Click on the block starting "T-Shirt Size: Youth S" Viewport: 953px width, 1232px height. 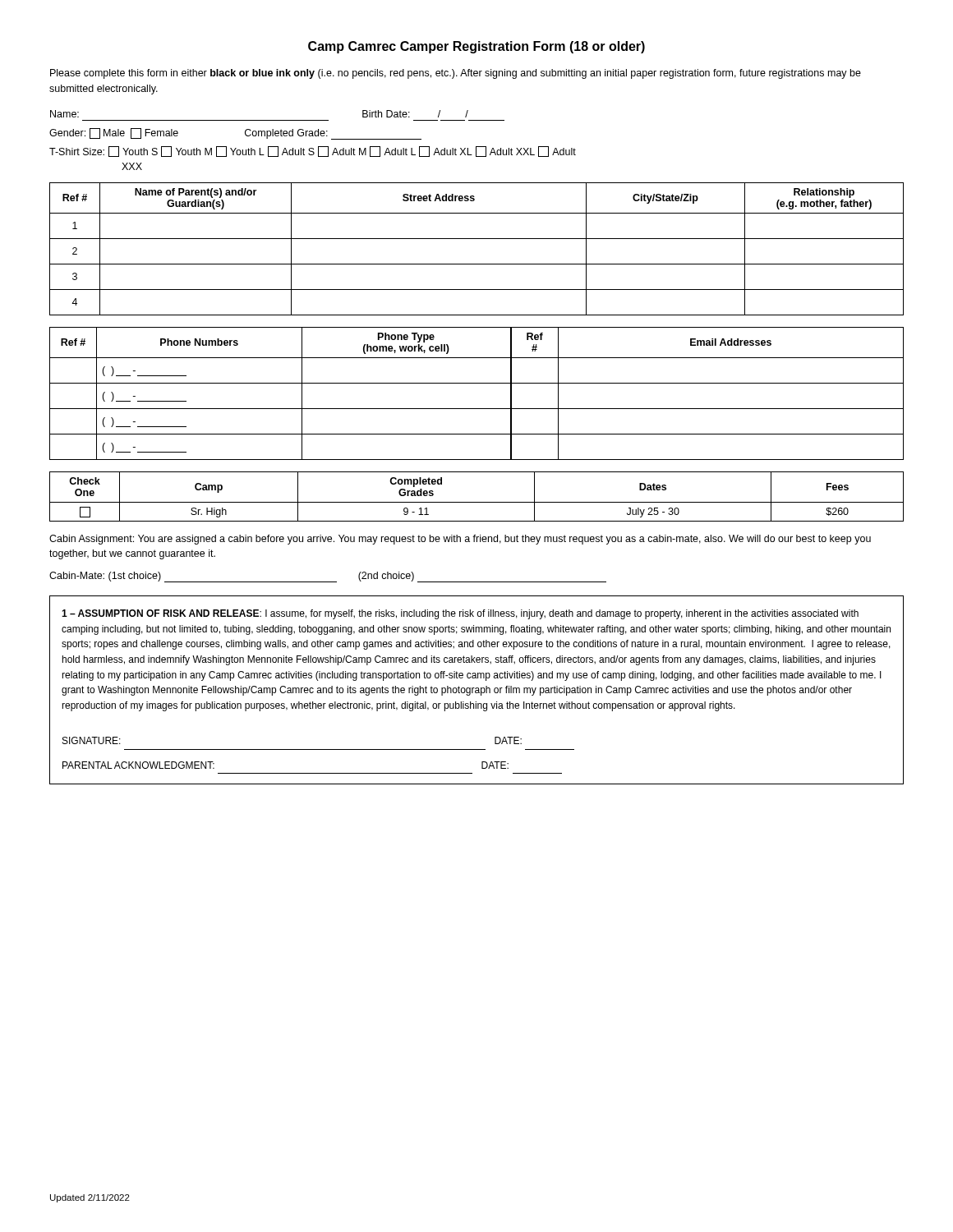click(312, 152)
